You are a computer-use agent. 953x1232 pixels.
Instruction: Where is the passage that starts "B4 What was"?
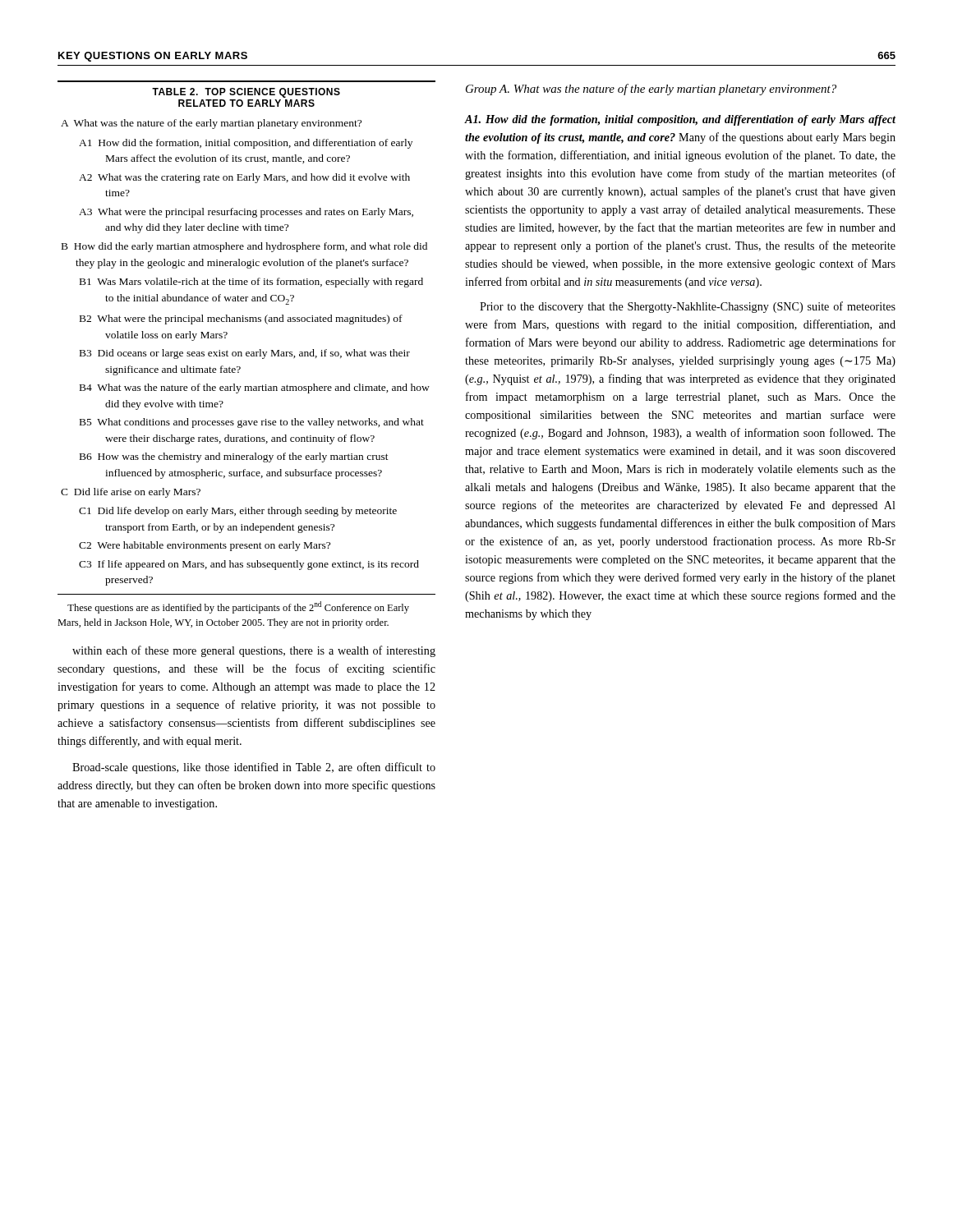[x=254, y=395]
